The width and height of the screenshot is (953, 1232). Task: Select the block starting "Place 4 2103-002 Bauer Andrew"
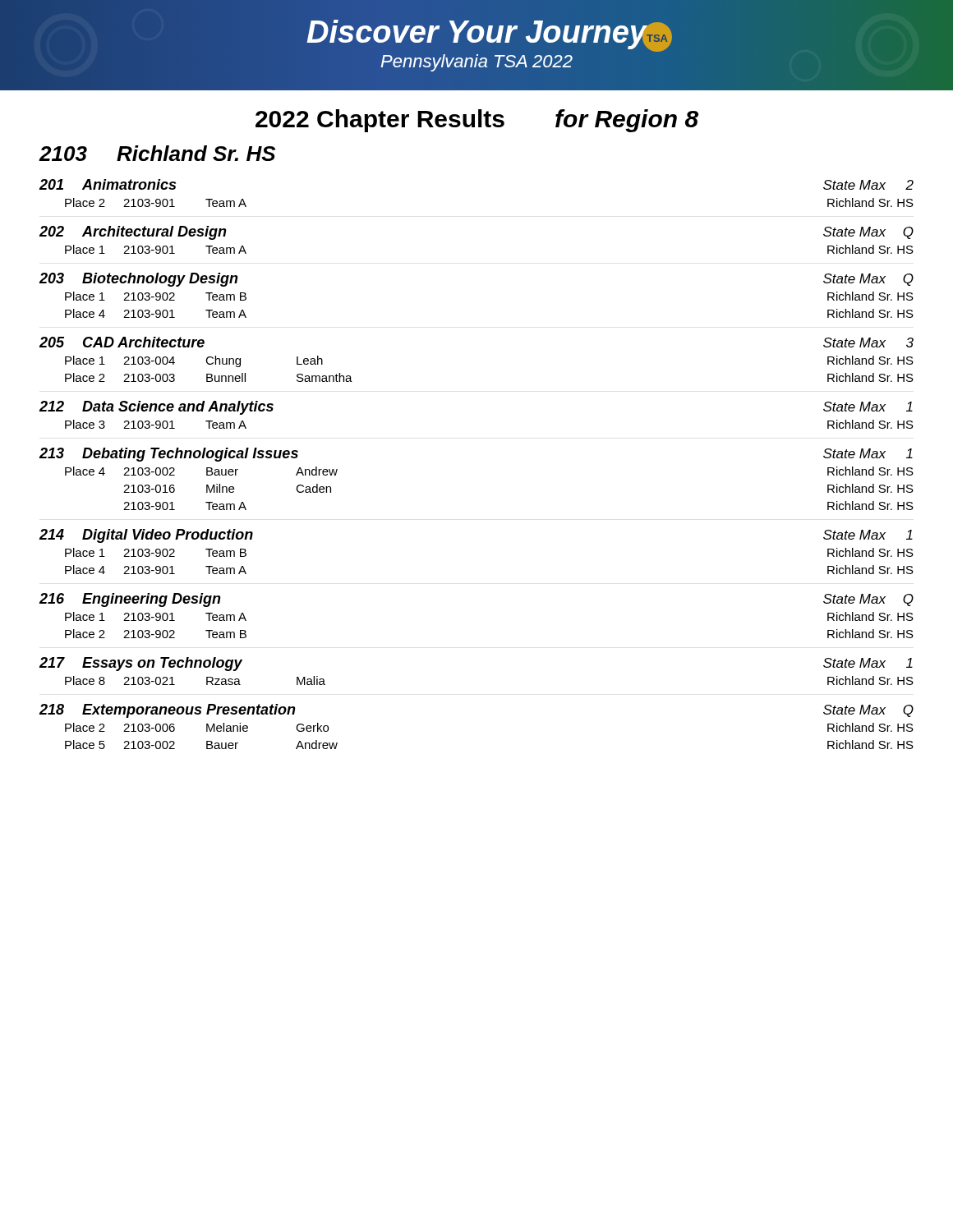tap(81, 471)
